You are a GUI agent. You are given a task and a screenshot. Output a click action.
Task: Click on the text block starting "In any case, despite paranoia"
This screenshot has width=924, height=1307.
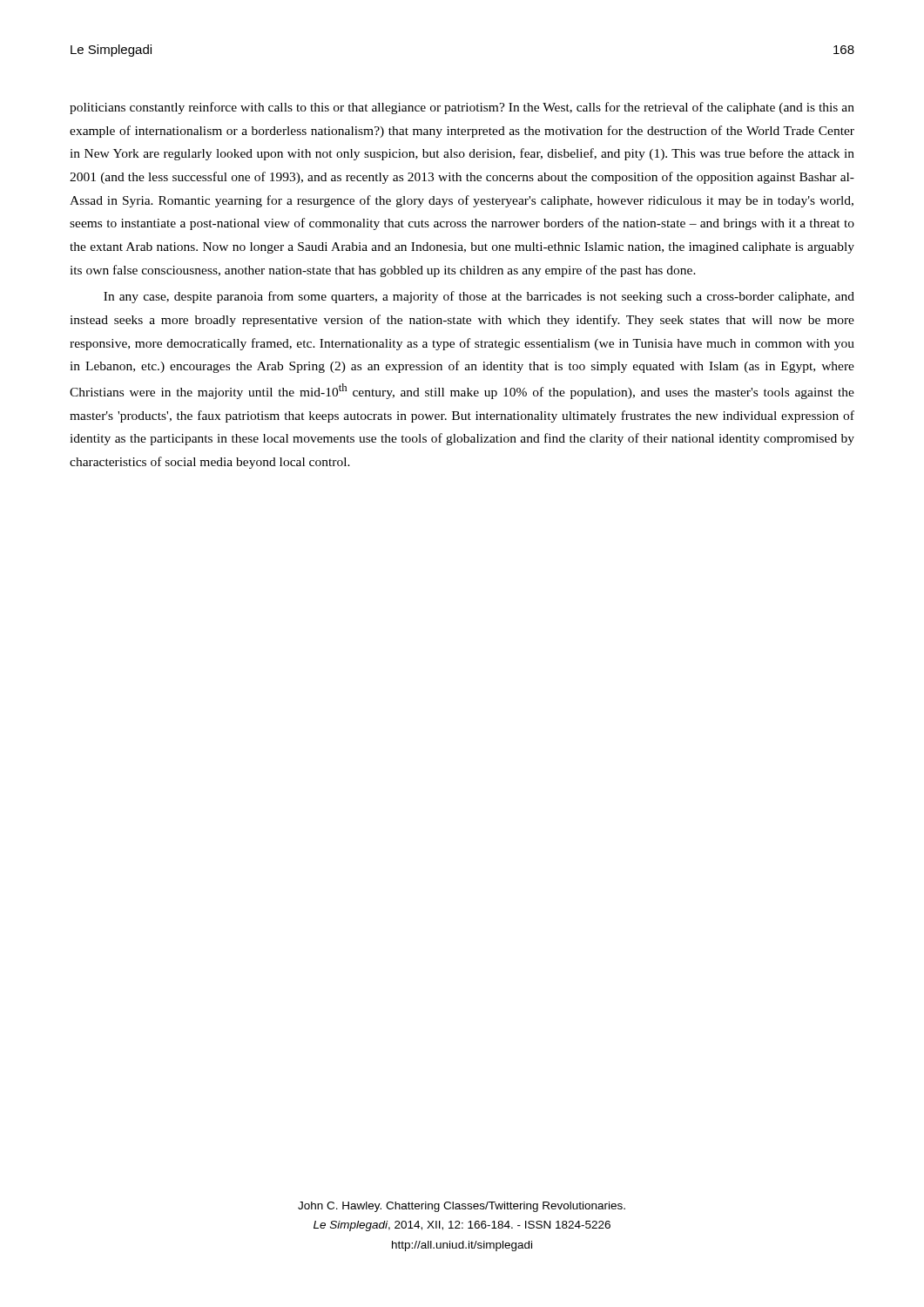[462, 379]
